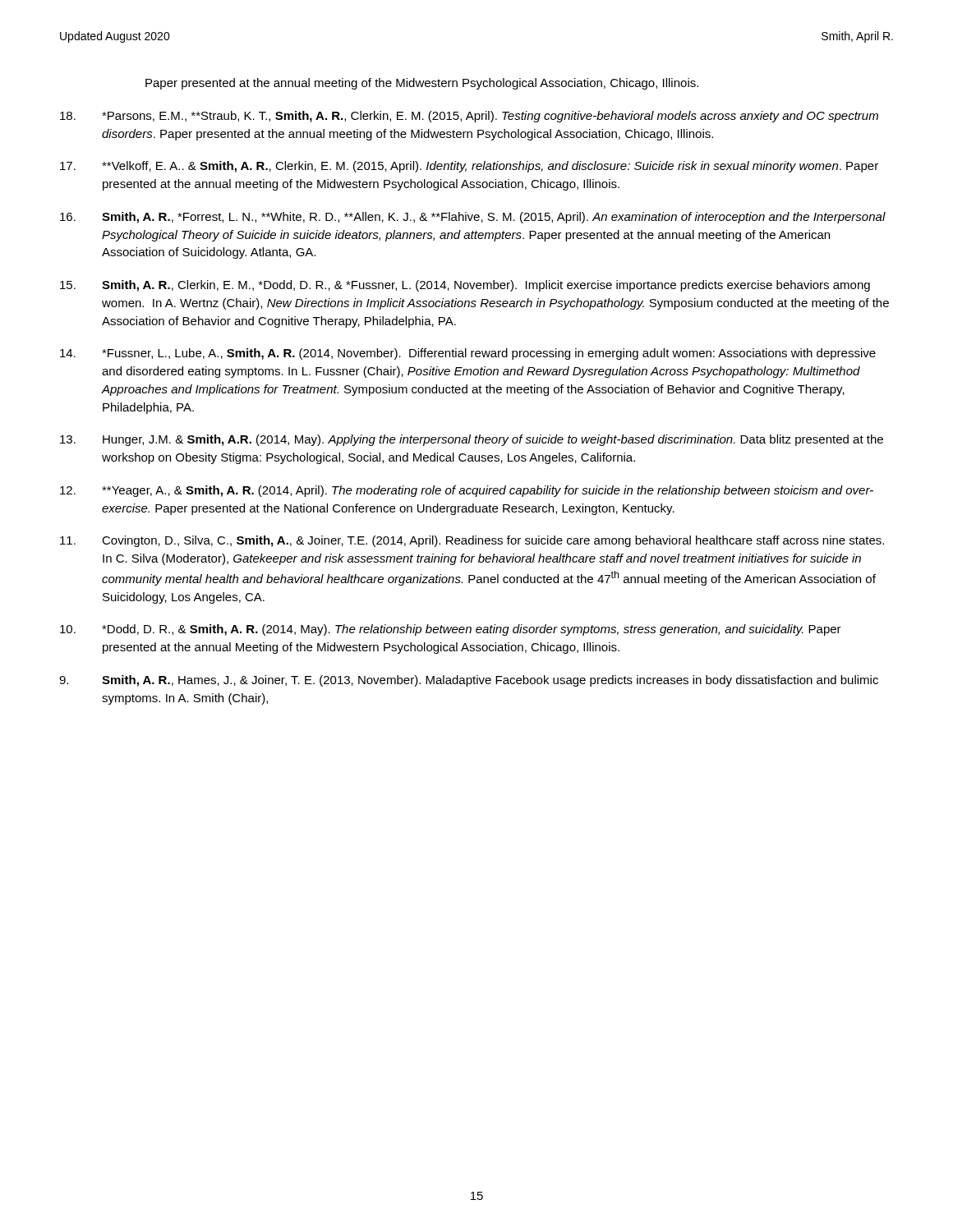Image resolution: width=953 pixels, height=1232 pixels.
Task: Point to the text starting "14. *Fussner, L., Lube, A., Smith, A."
Action: coord(476,380)
